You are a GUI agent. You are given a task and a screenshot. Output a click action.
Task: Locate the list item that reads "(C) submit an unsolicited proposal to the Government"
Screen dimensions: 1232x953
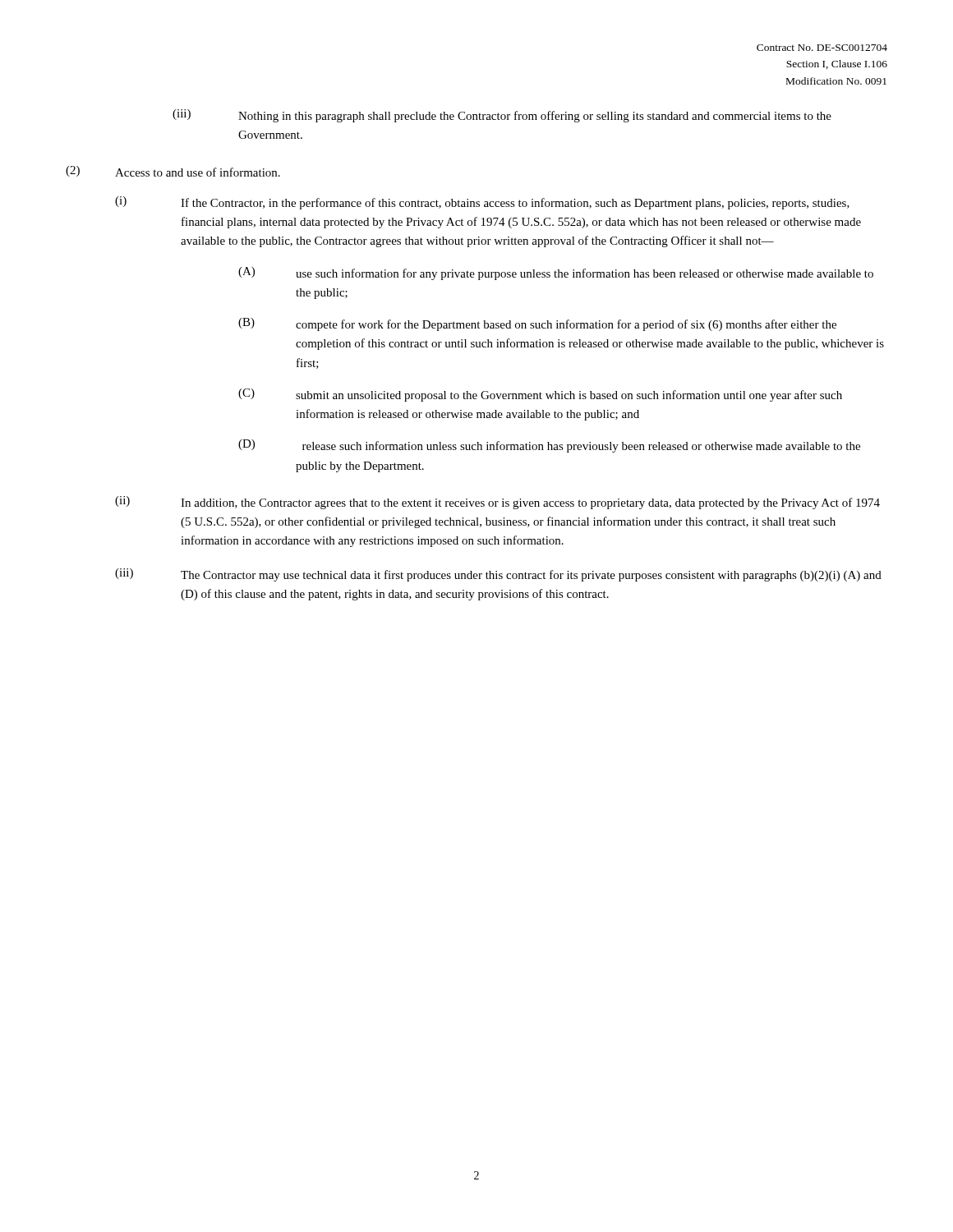563,405
